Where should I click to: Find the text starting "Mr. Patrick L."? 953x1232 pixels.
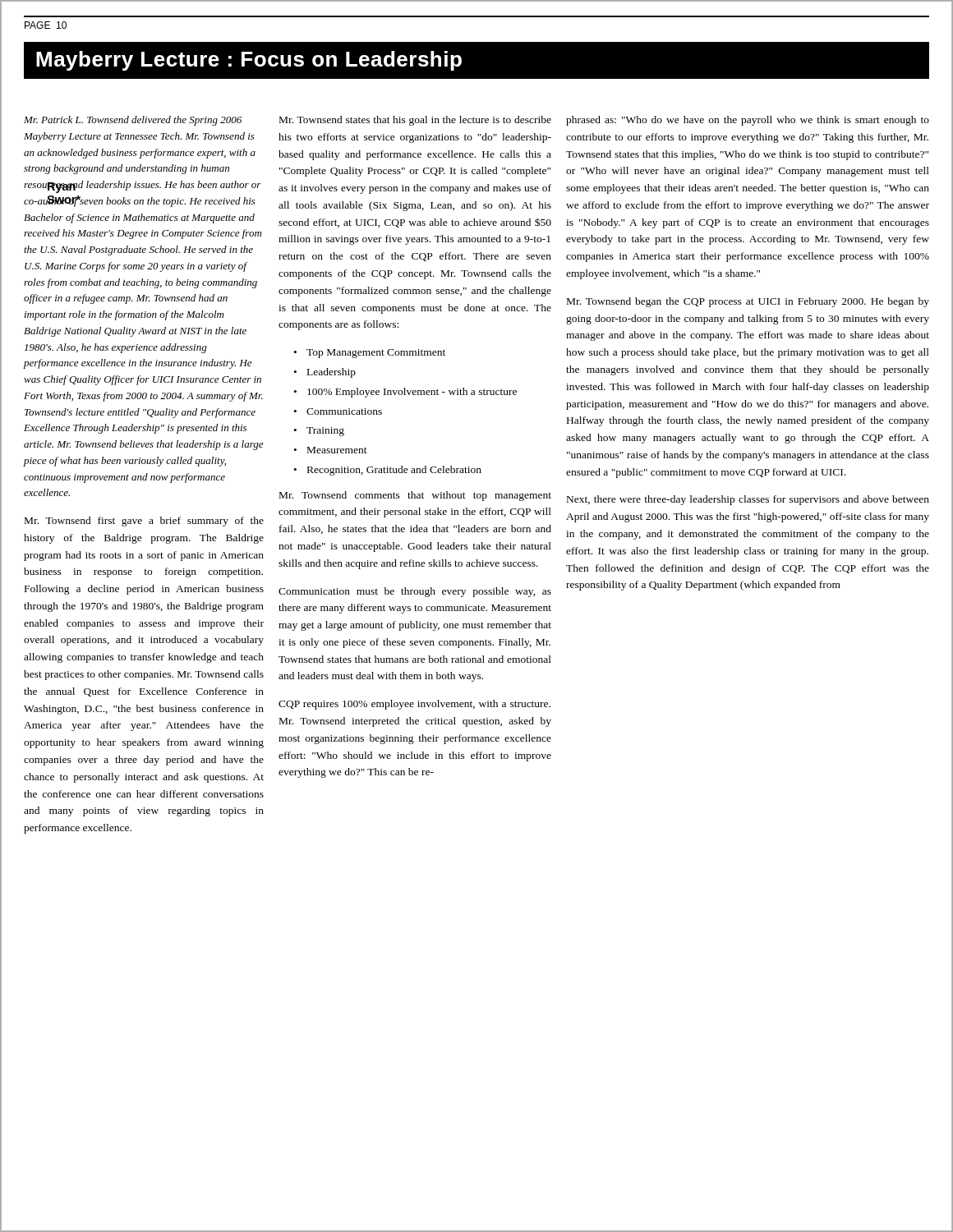coord(144,306)
